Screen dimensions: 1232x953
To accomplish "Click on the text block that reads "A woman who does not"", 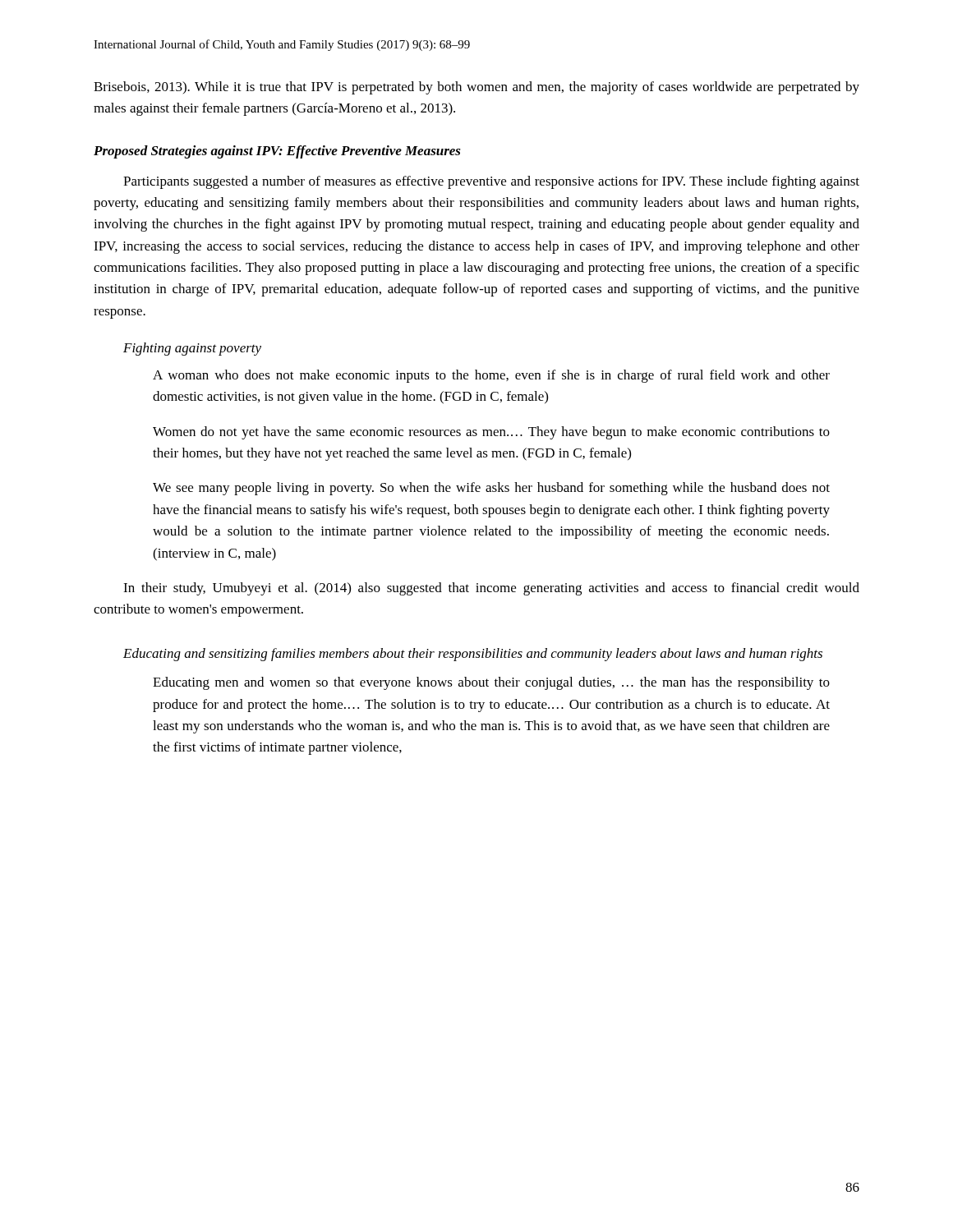I will point(491,386).
